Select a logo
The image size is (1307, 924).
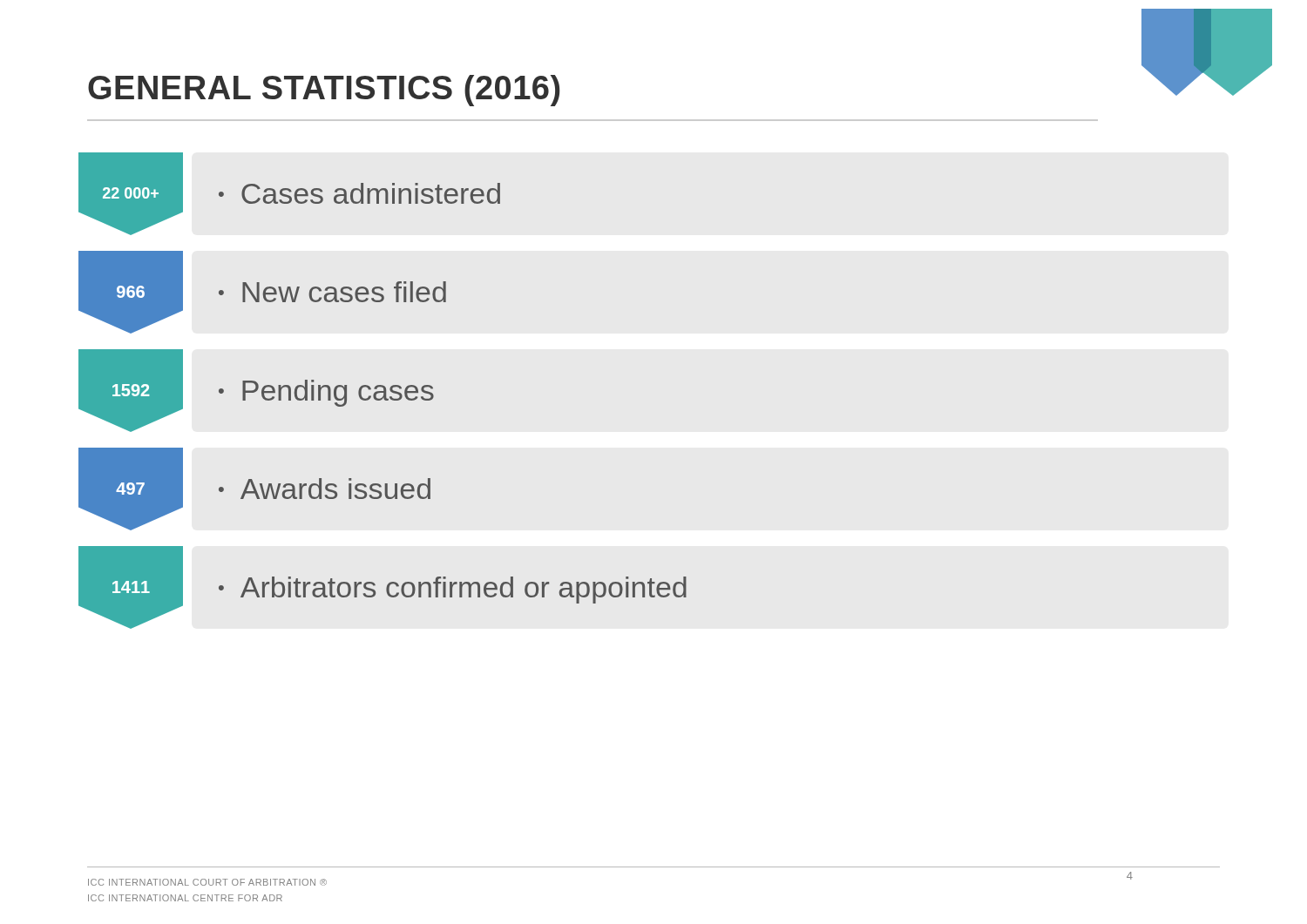tap(1211, 52)
